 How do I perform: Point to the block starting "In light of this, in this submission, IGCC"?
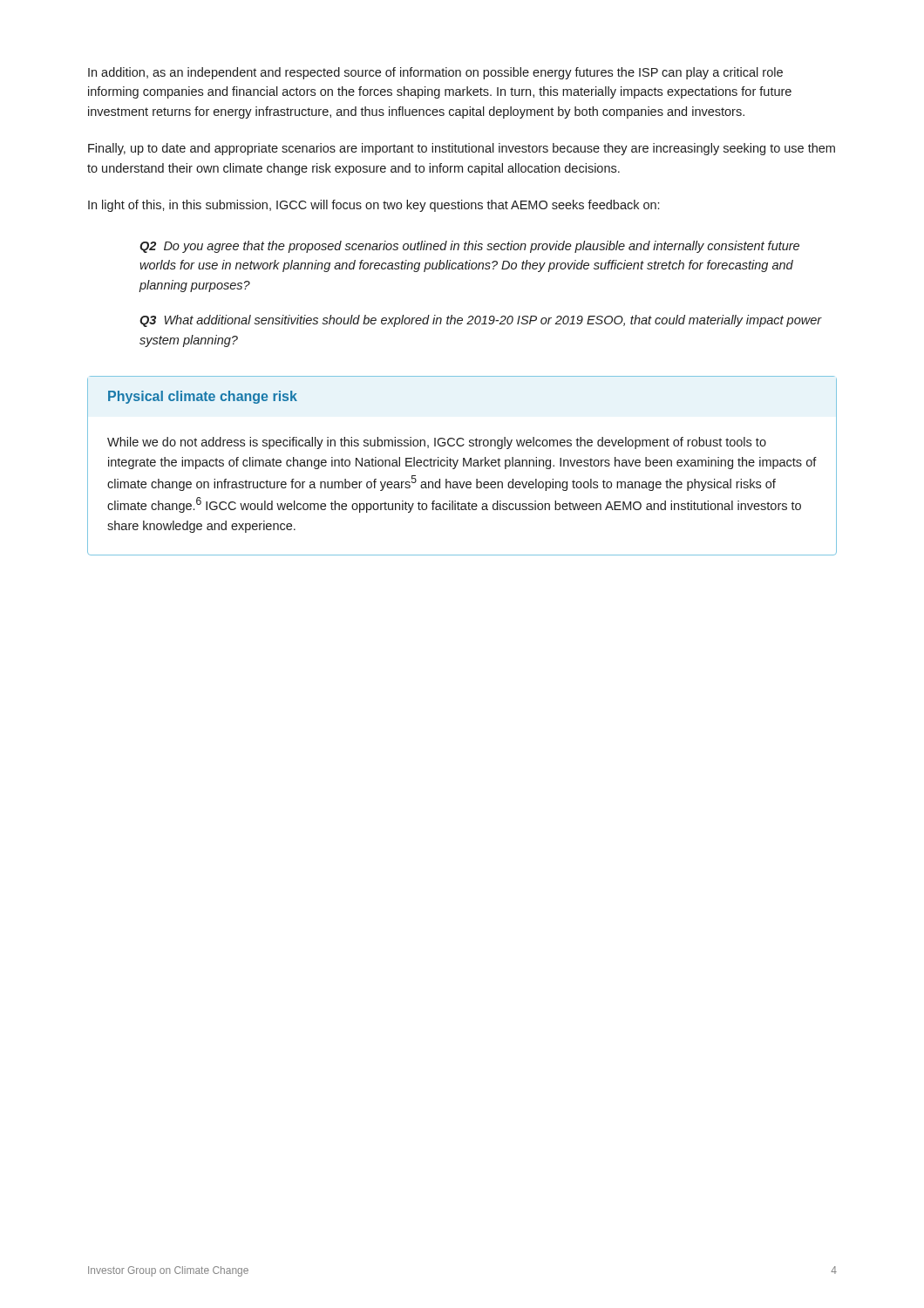point(374,205)
